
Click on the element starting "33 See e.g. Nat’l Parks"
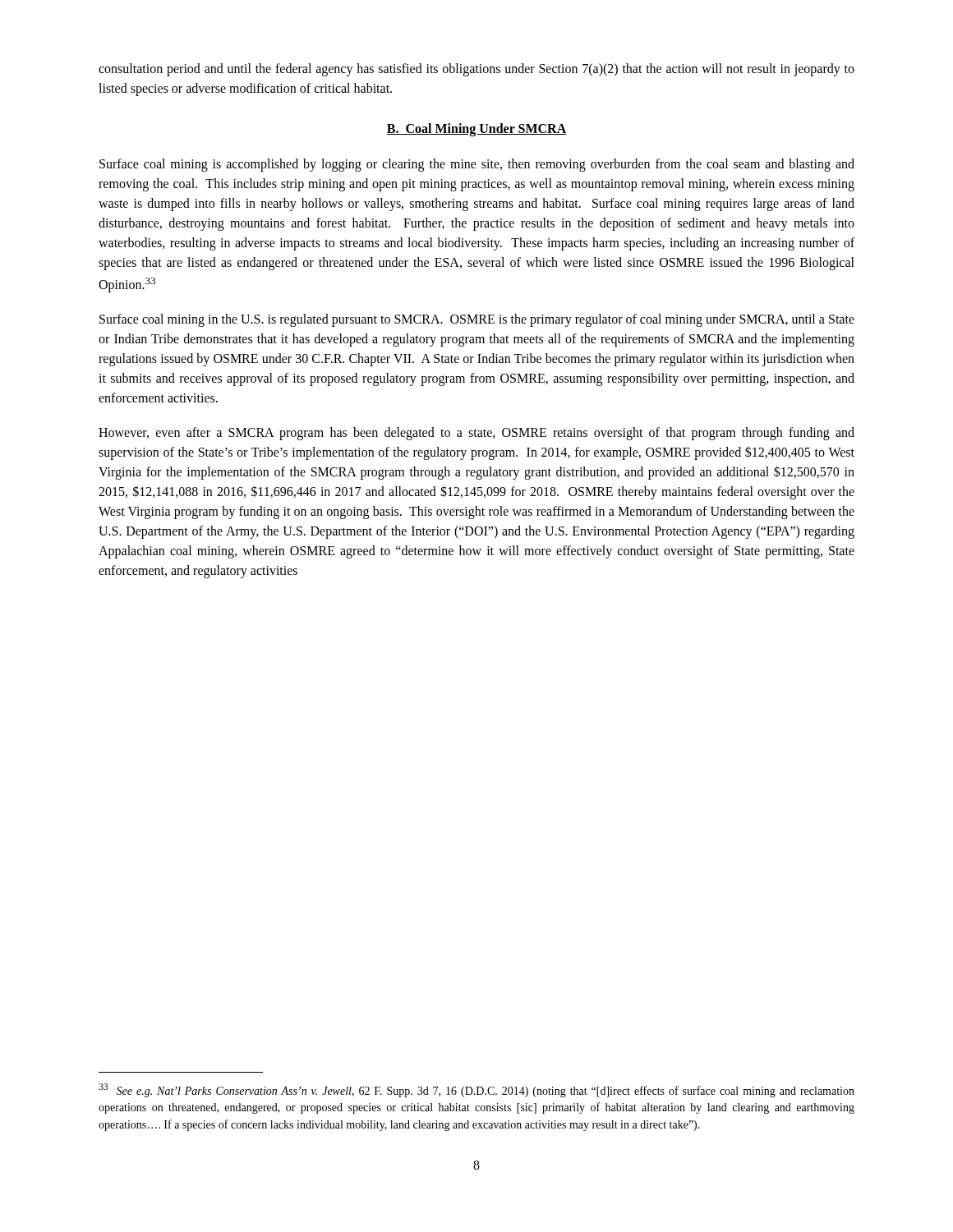coord(476,1106)
